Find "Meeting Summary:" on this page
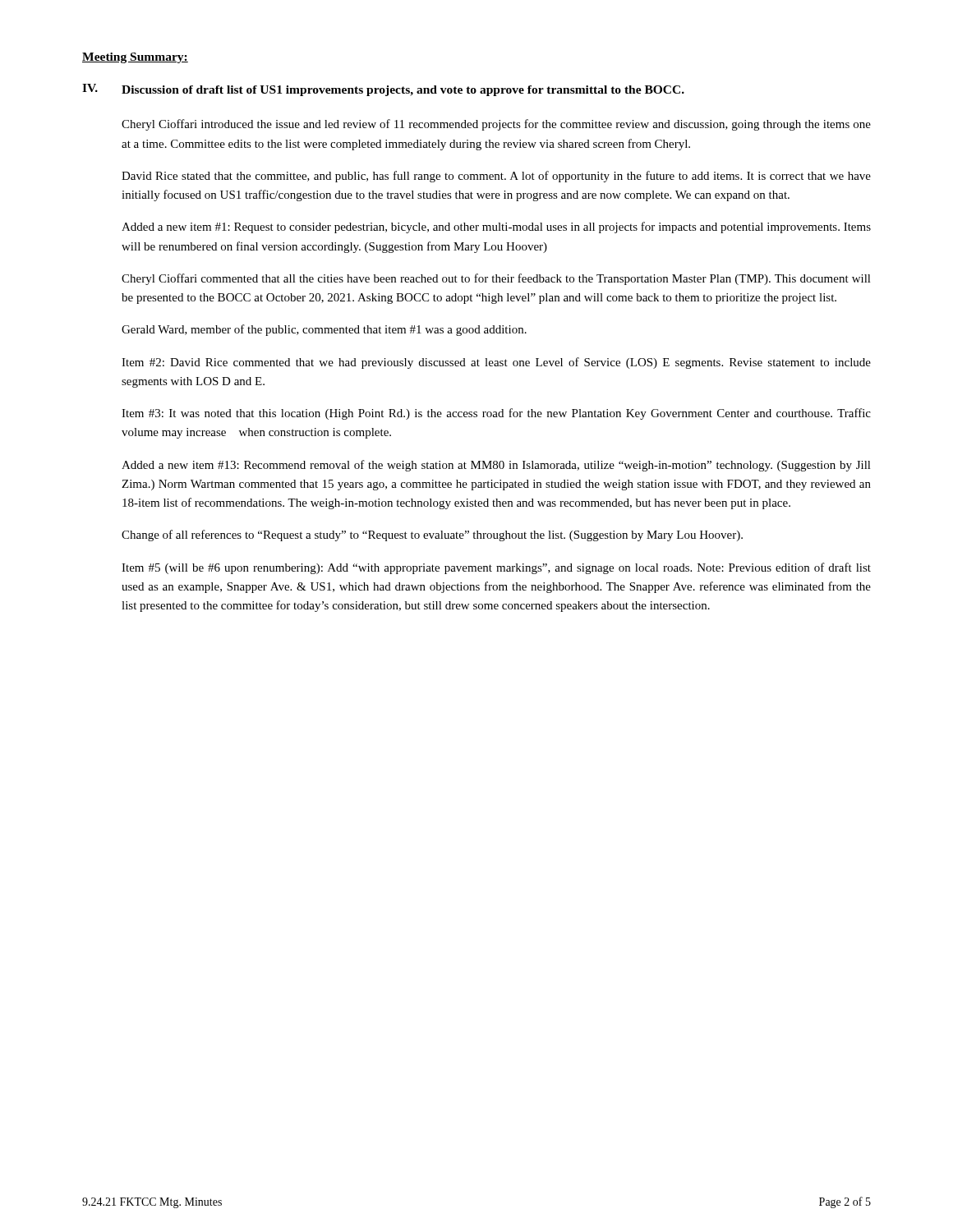953x1232 pixels. tap(135, 56)
